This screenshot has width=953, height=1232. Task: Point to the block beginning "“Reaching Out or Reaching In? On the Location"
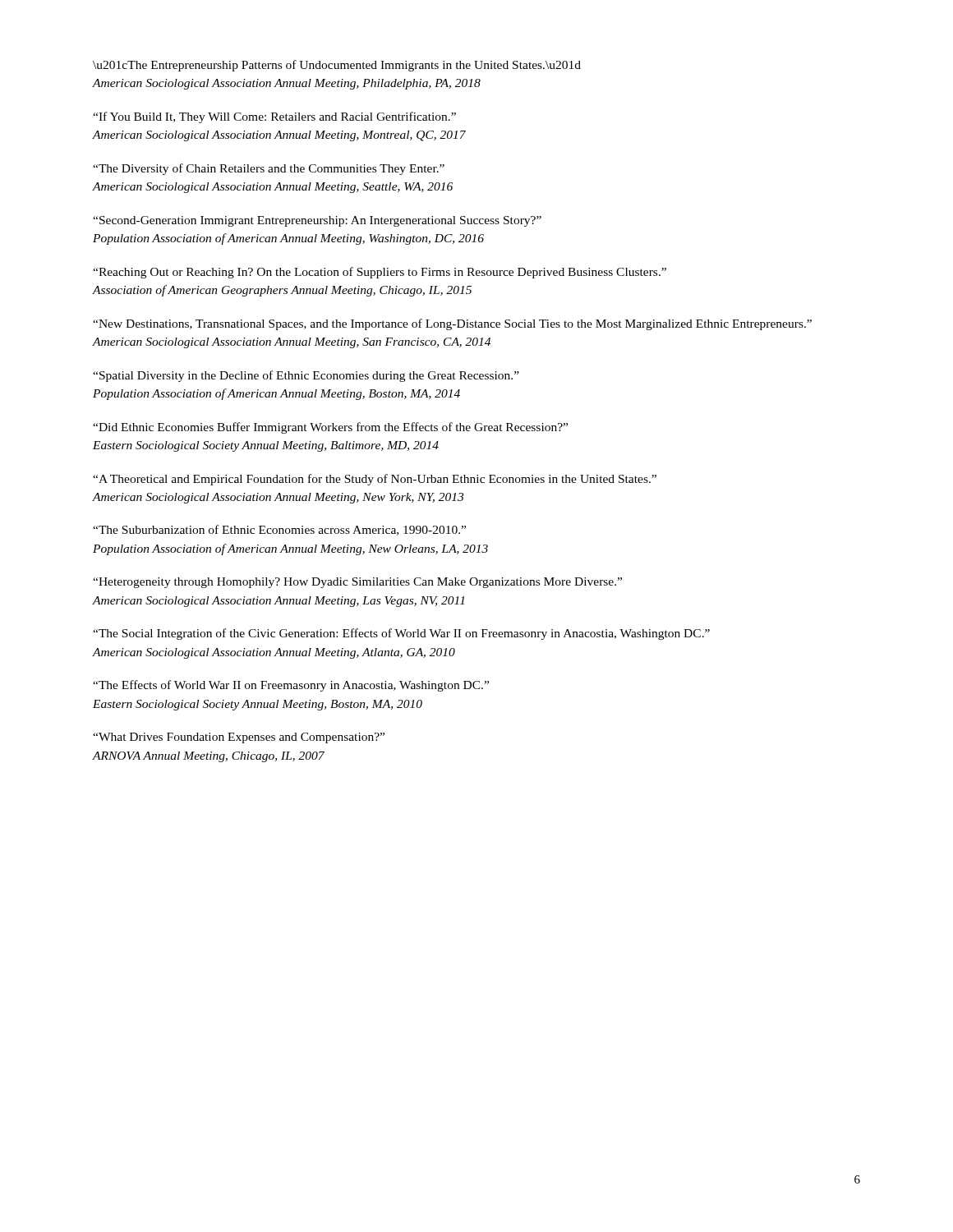476,281
